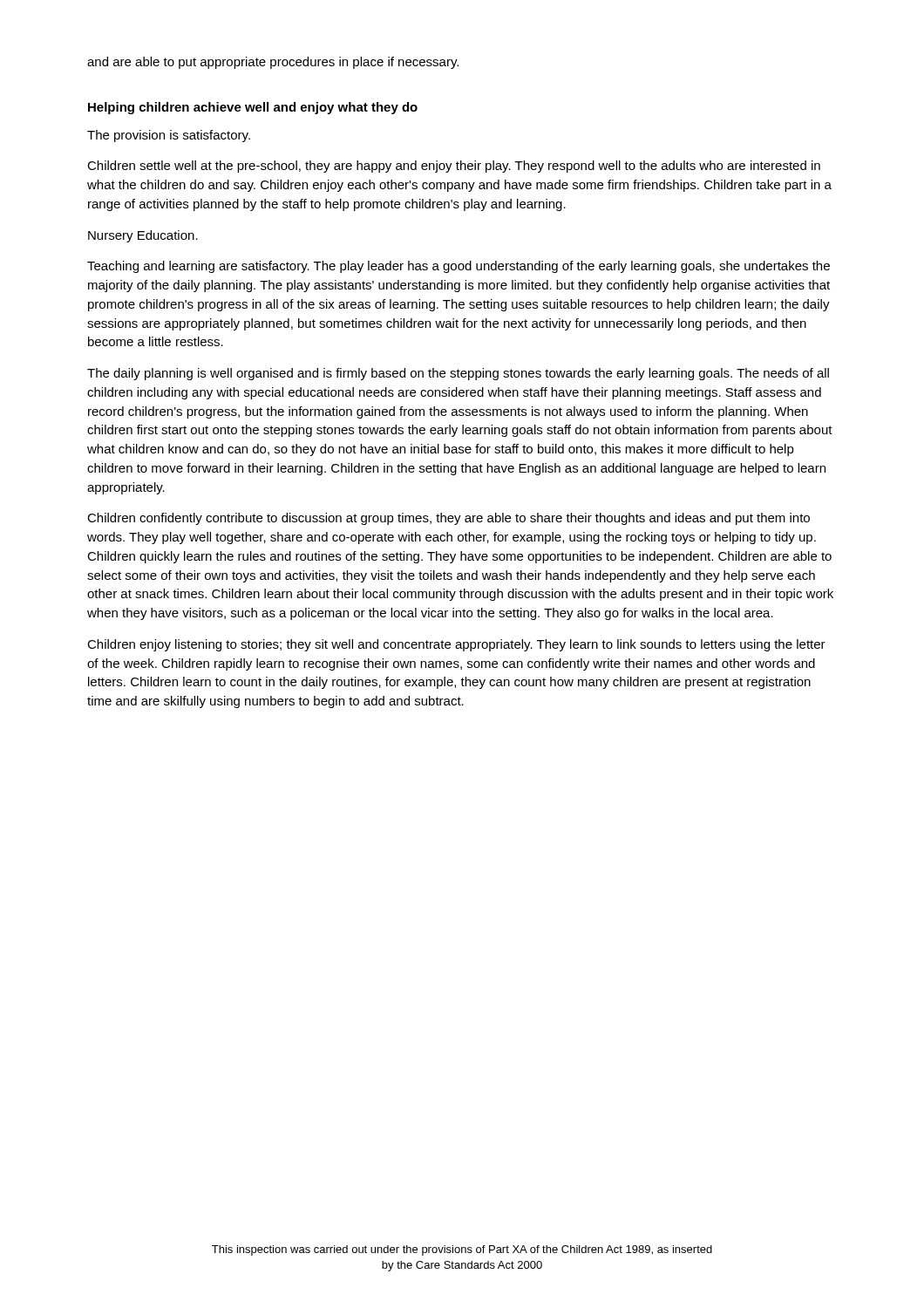Point to the text starting "and are able to put appropriate procedures"
This screenshot has height=1308, width=924.
tap(462, 62)
